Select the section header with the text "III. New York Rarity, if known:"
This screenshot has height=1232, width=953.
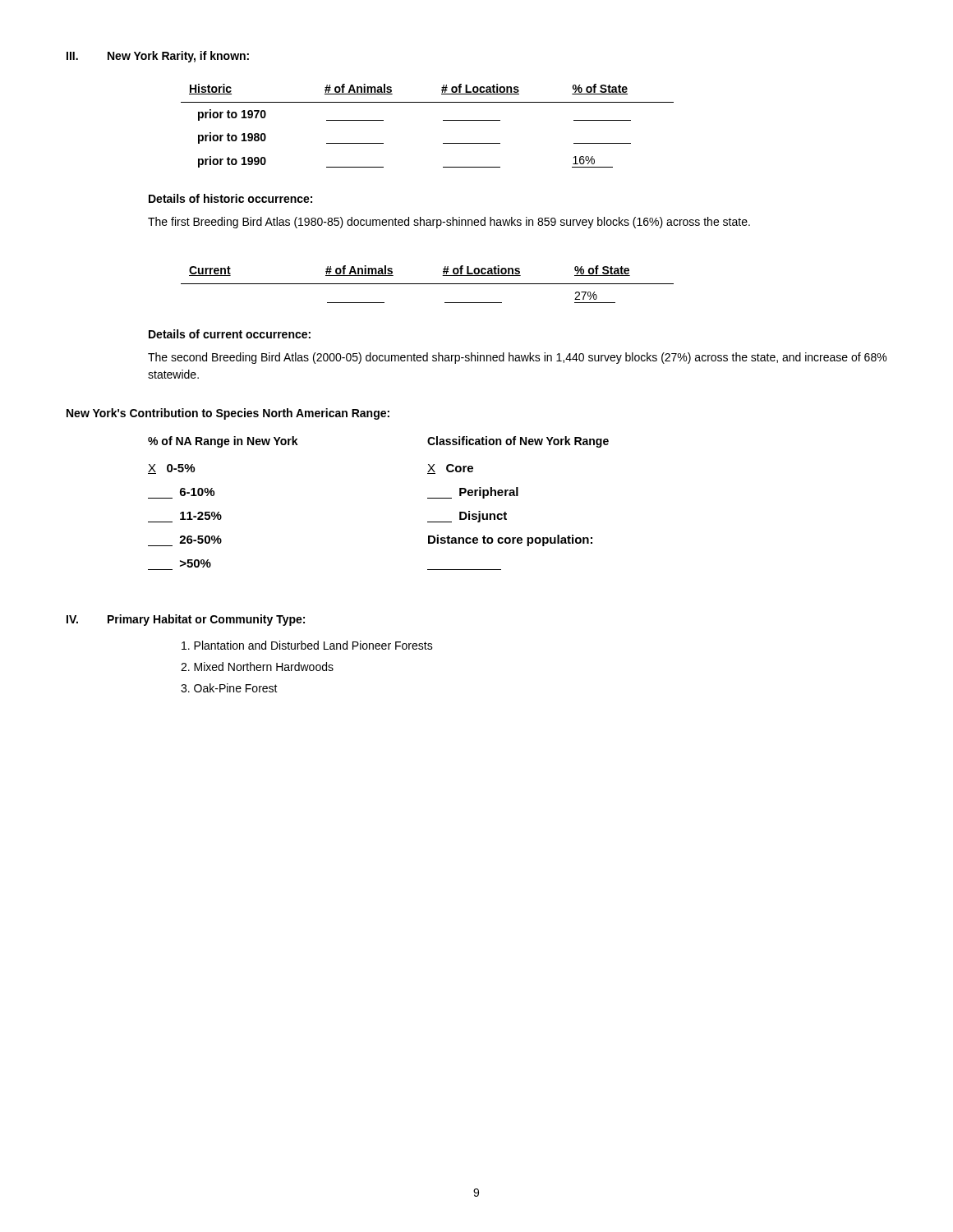(x=158, y=56)
